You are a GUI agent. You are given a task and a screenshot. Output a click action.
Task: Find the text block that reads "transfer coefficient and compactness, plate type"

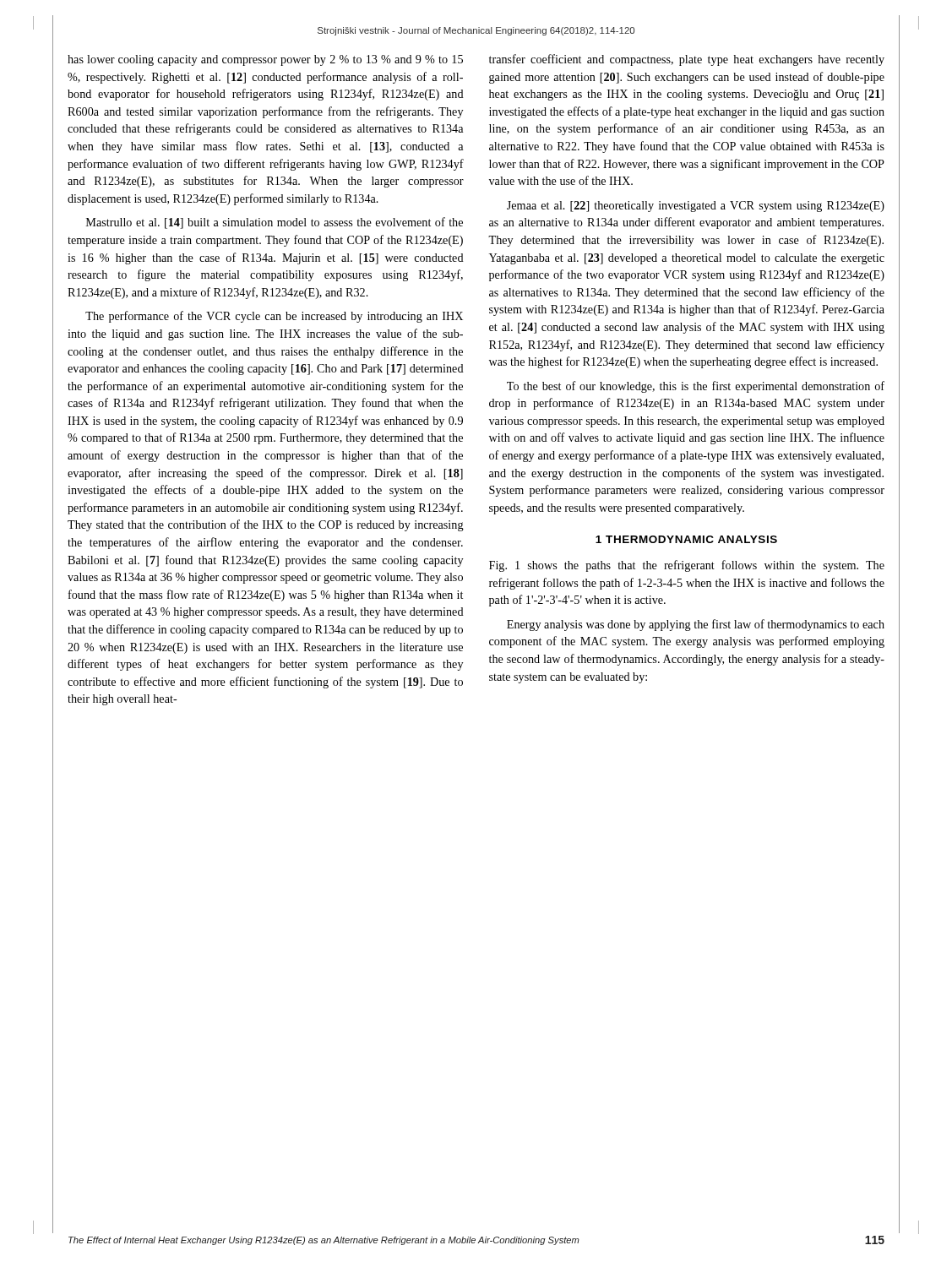coord(687,284)
